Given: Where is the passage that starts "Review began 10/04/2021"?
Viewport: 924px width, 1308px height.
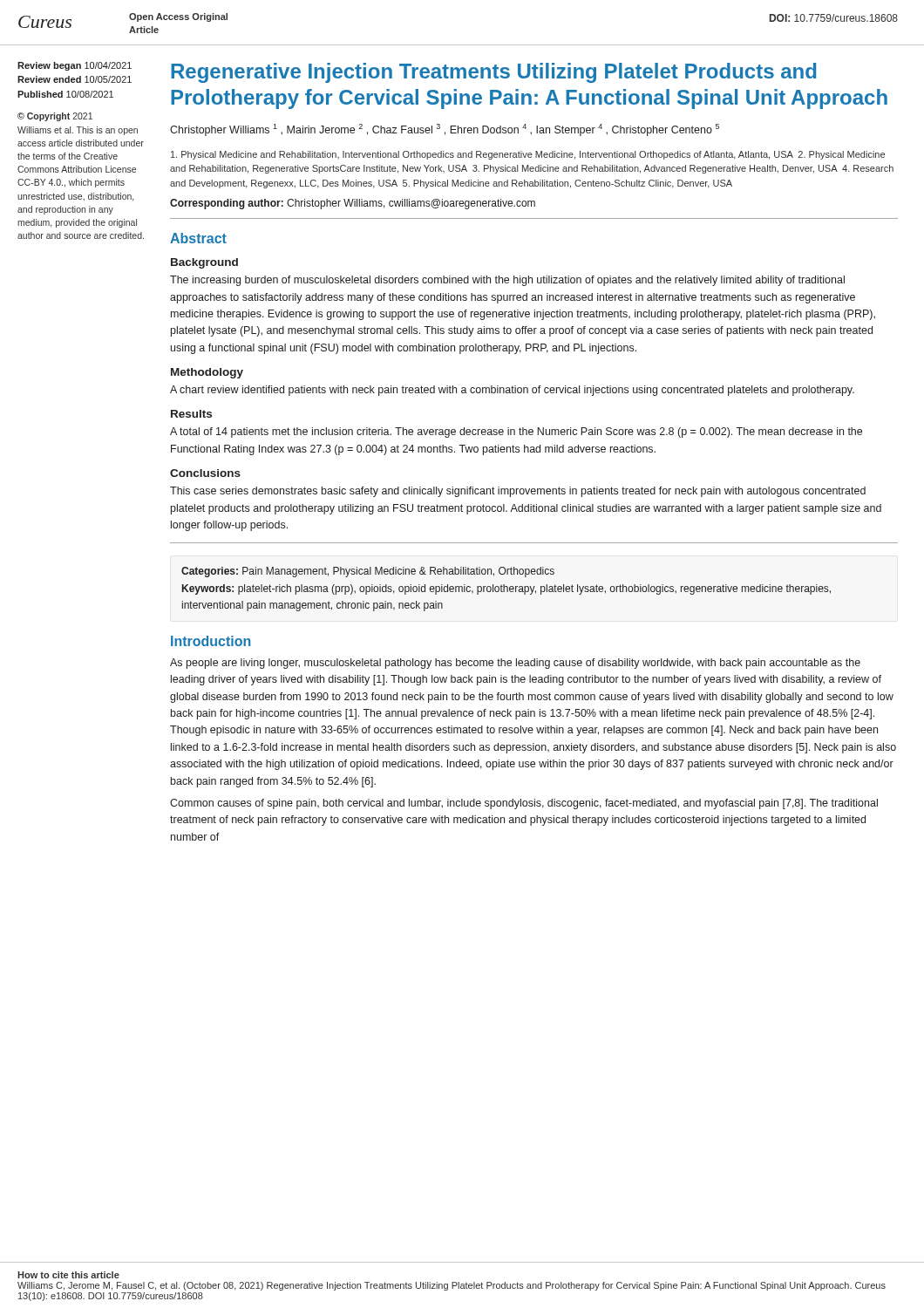Looking at the screenshot, I should point(75,80).
